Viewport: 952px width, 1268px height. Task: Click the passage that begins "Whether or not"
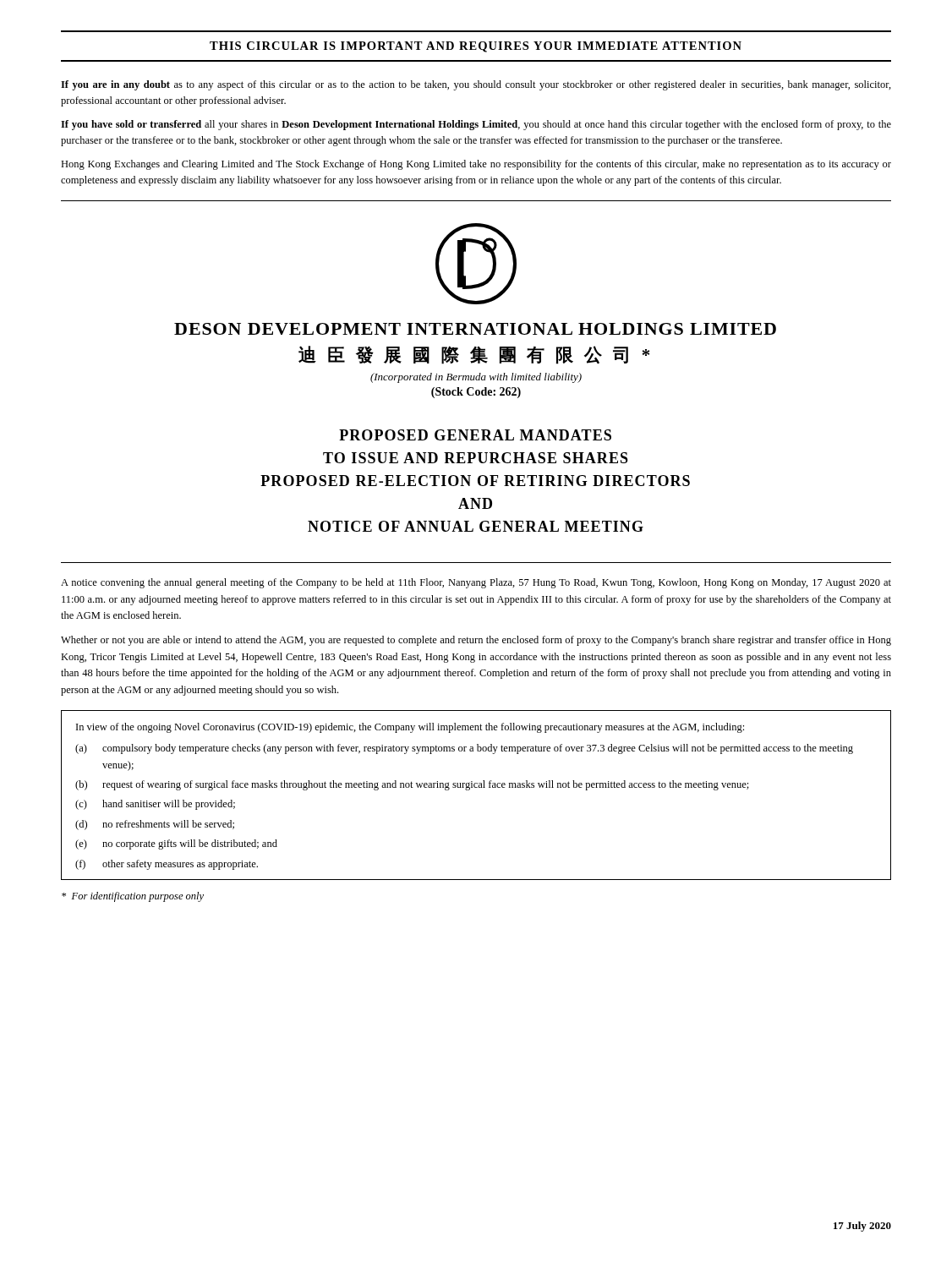coord(476,665)
